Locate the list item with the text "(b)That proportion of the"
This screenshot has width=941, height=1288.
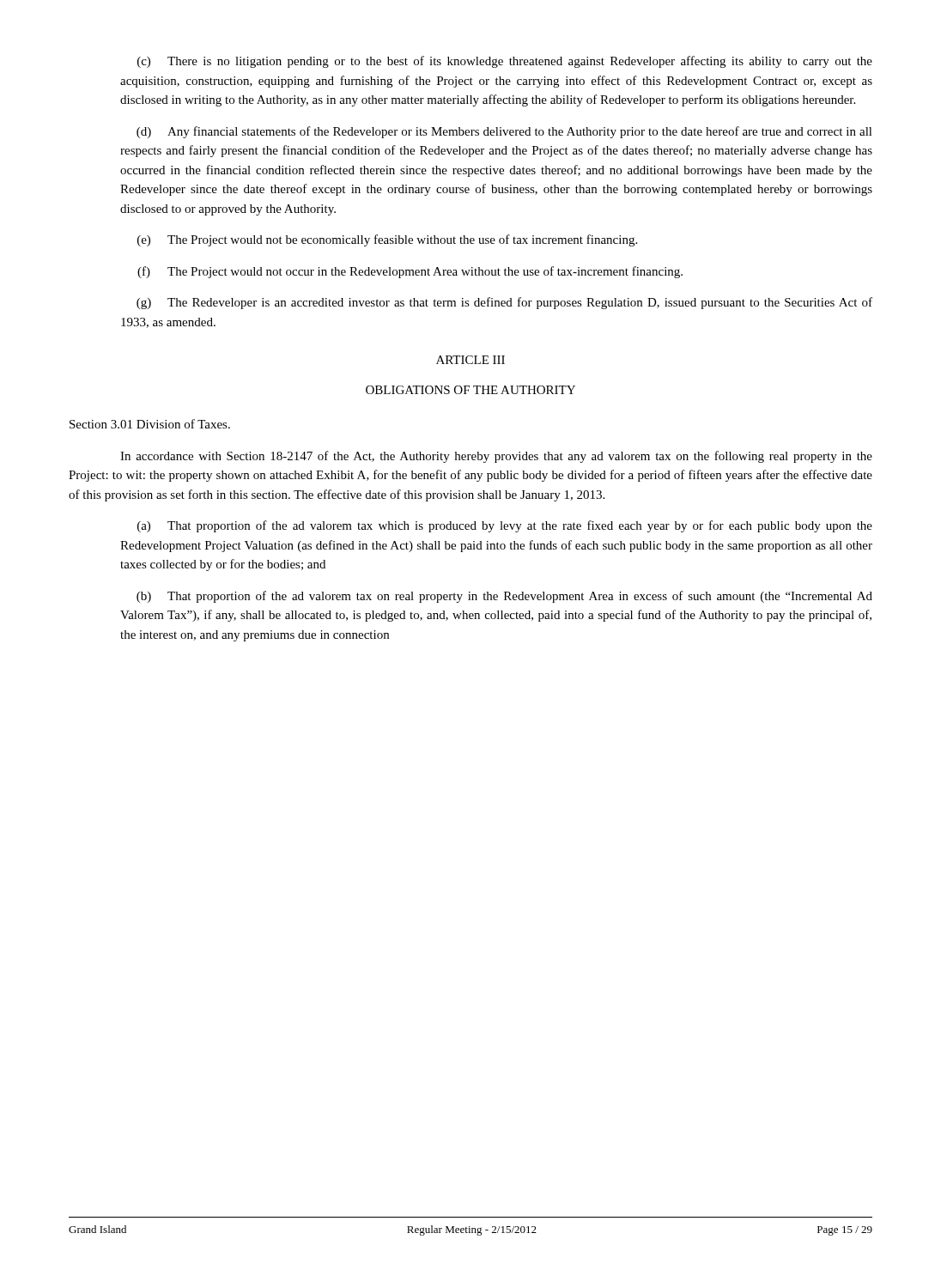496,615
